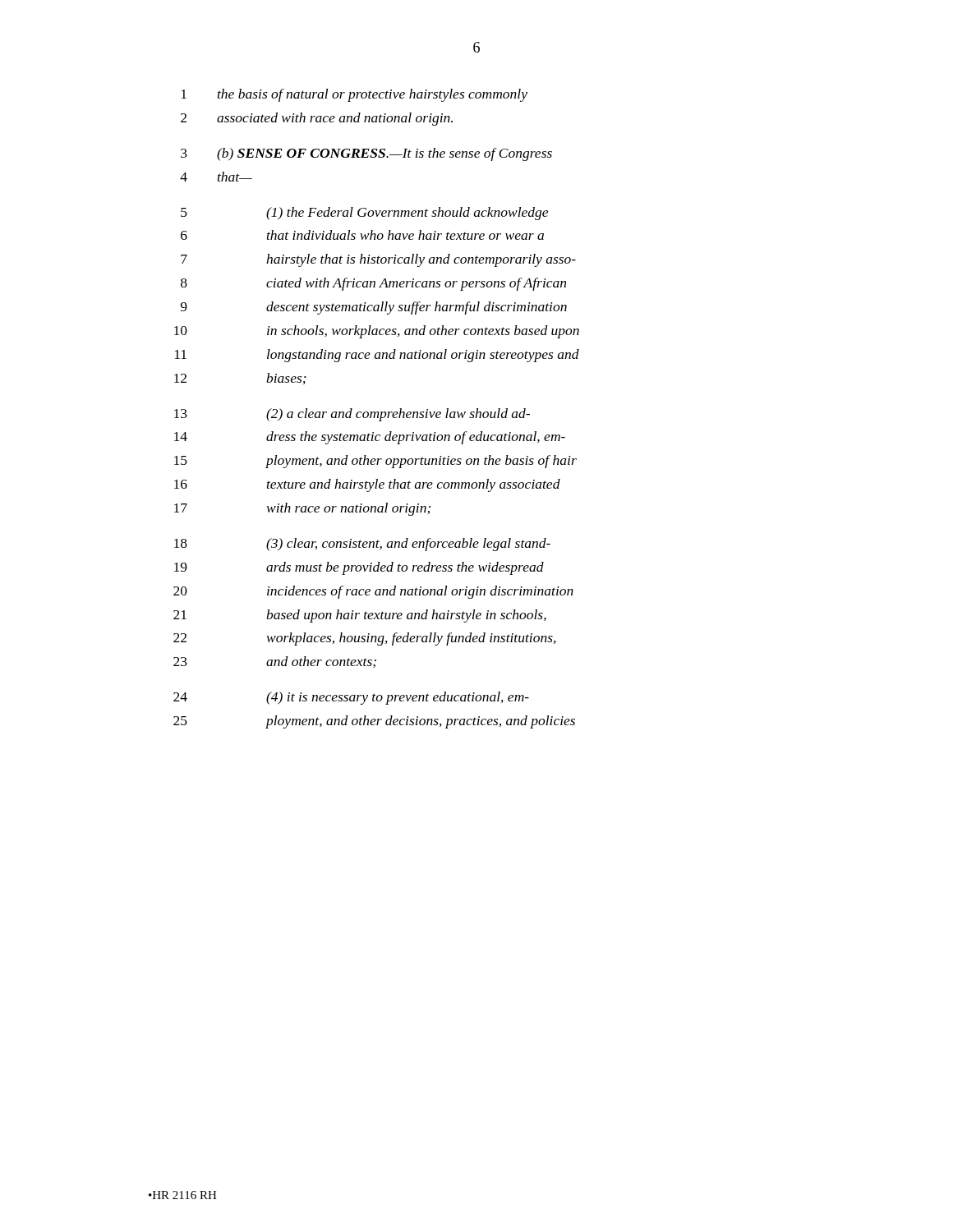
Task: Select the passage starting "14 dress the"
Action: click(497, 437)
